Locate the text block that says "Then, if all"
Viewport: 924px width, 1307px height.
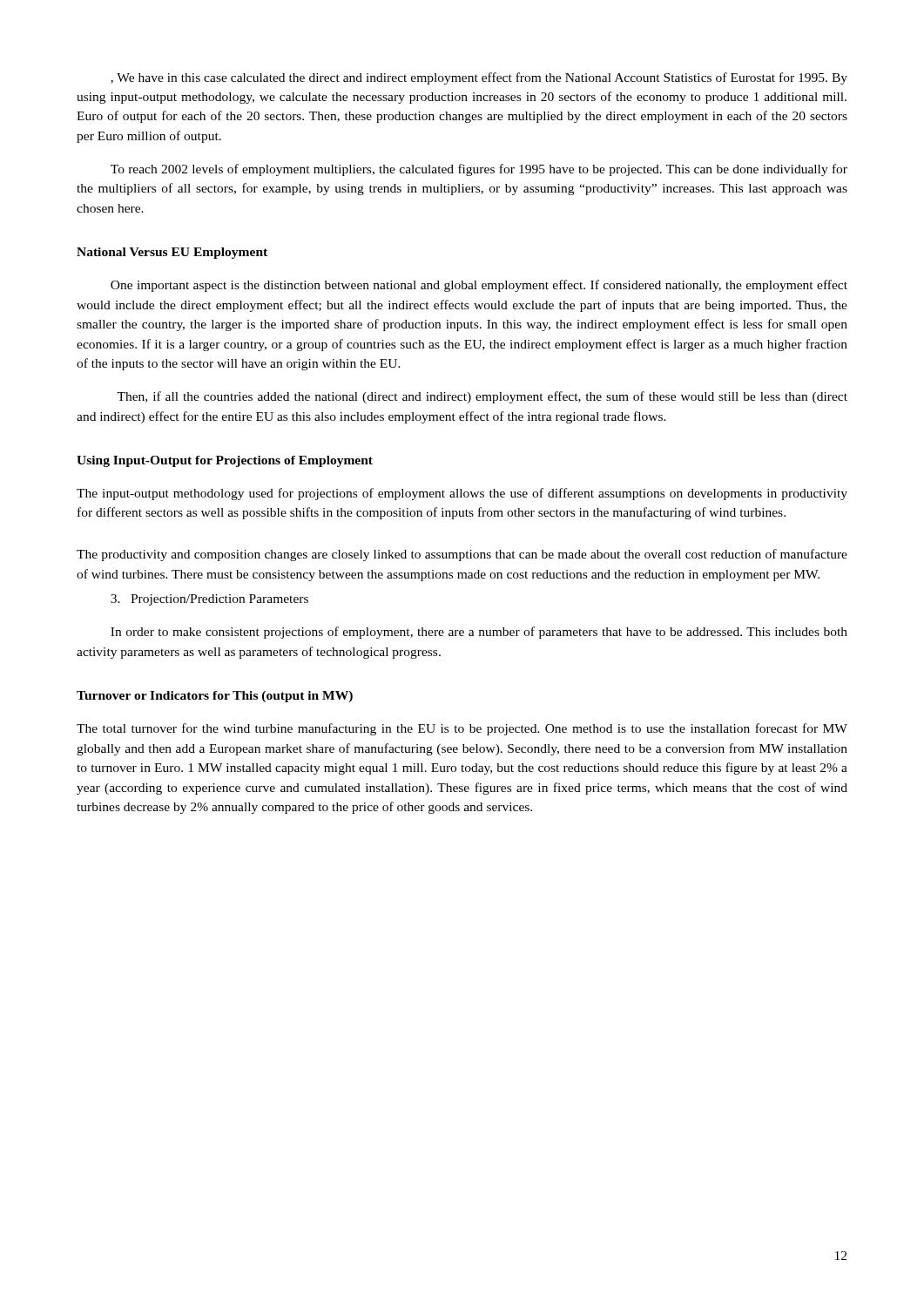tap(462, 407)
